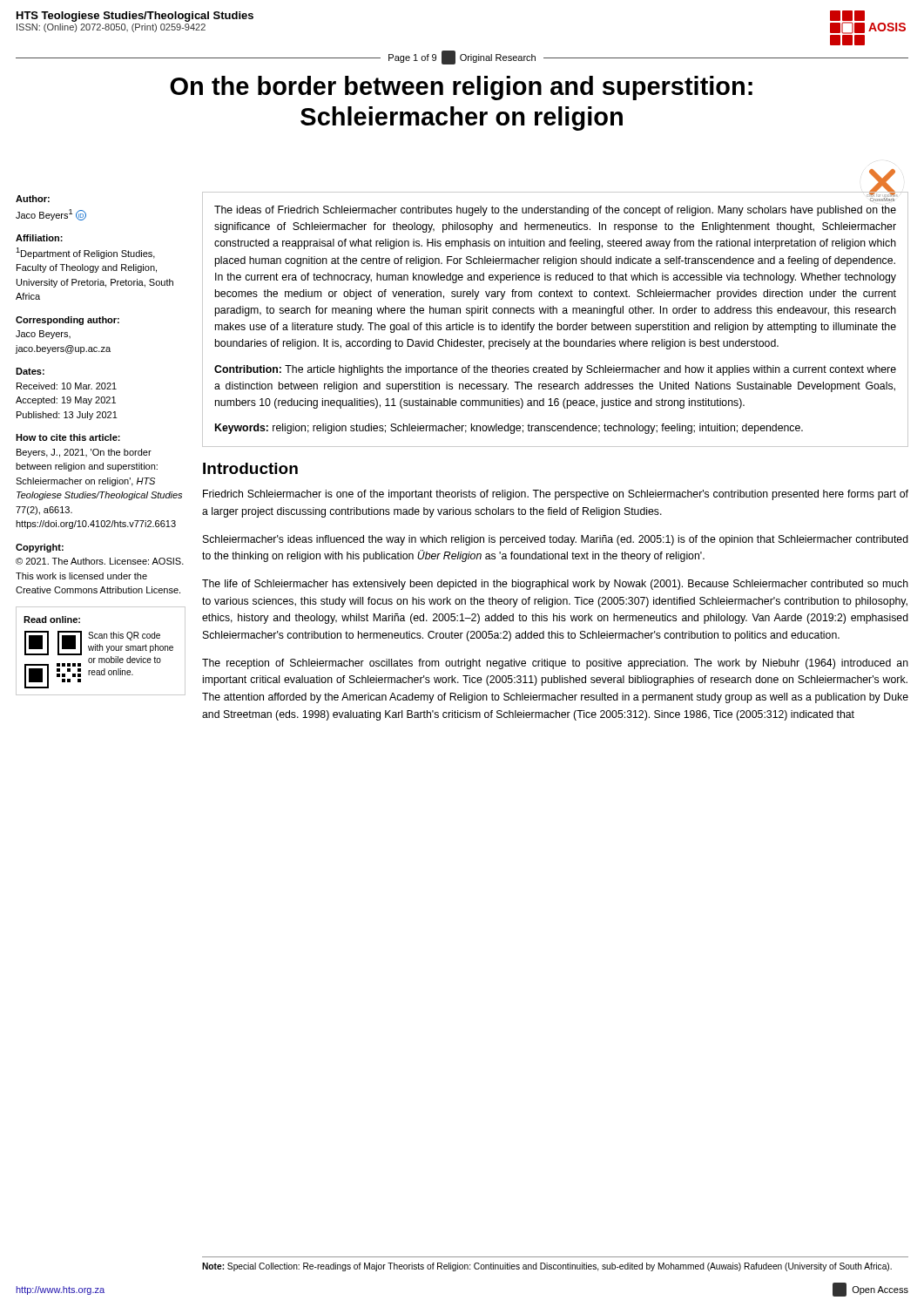Locate the text block starting "Dates: Received: 10"
This screenshot has width=924, height=1307.
[101, 393]
